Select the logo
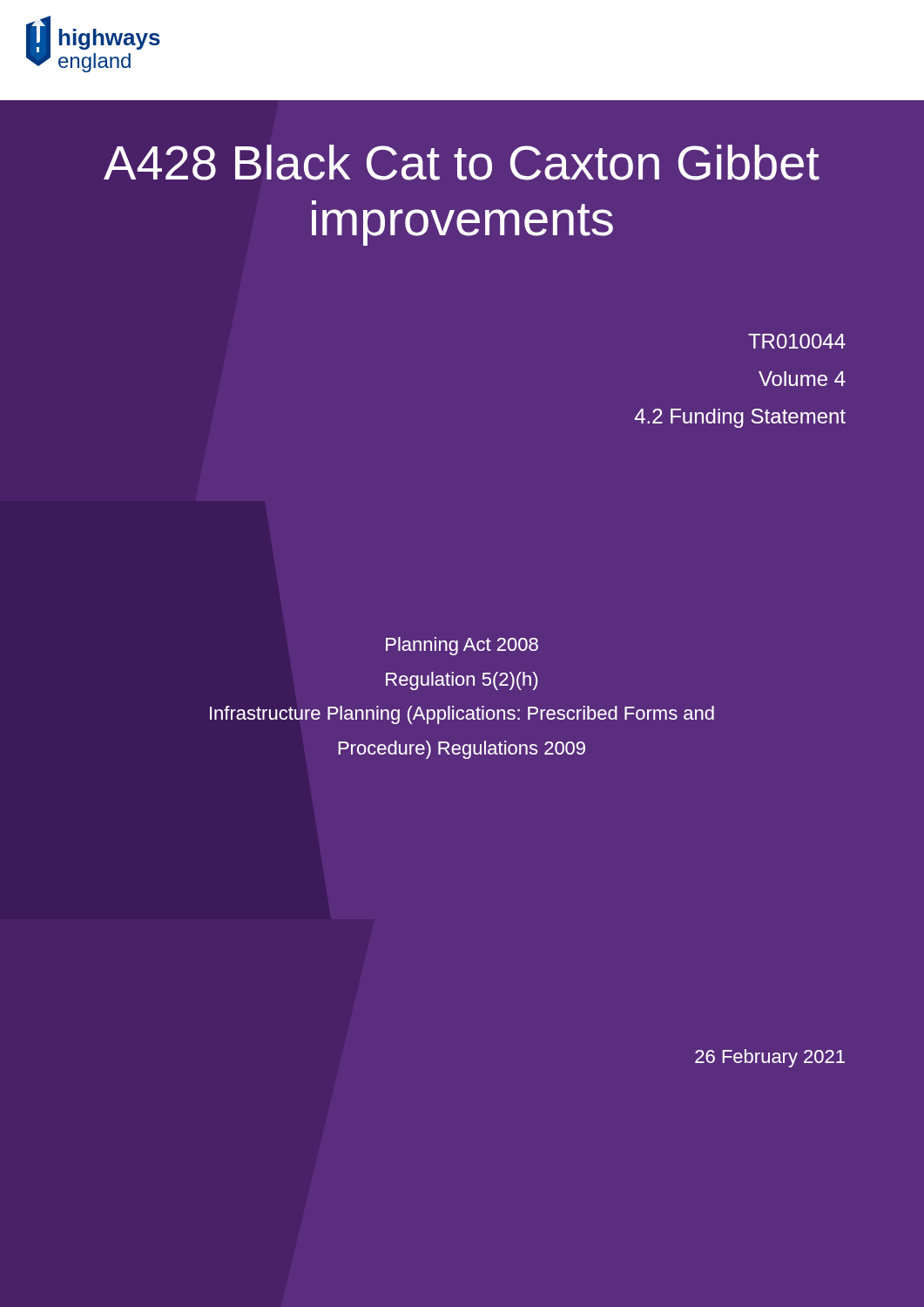924x1307 pixels. tap(109, 50)
